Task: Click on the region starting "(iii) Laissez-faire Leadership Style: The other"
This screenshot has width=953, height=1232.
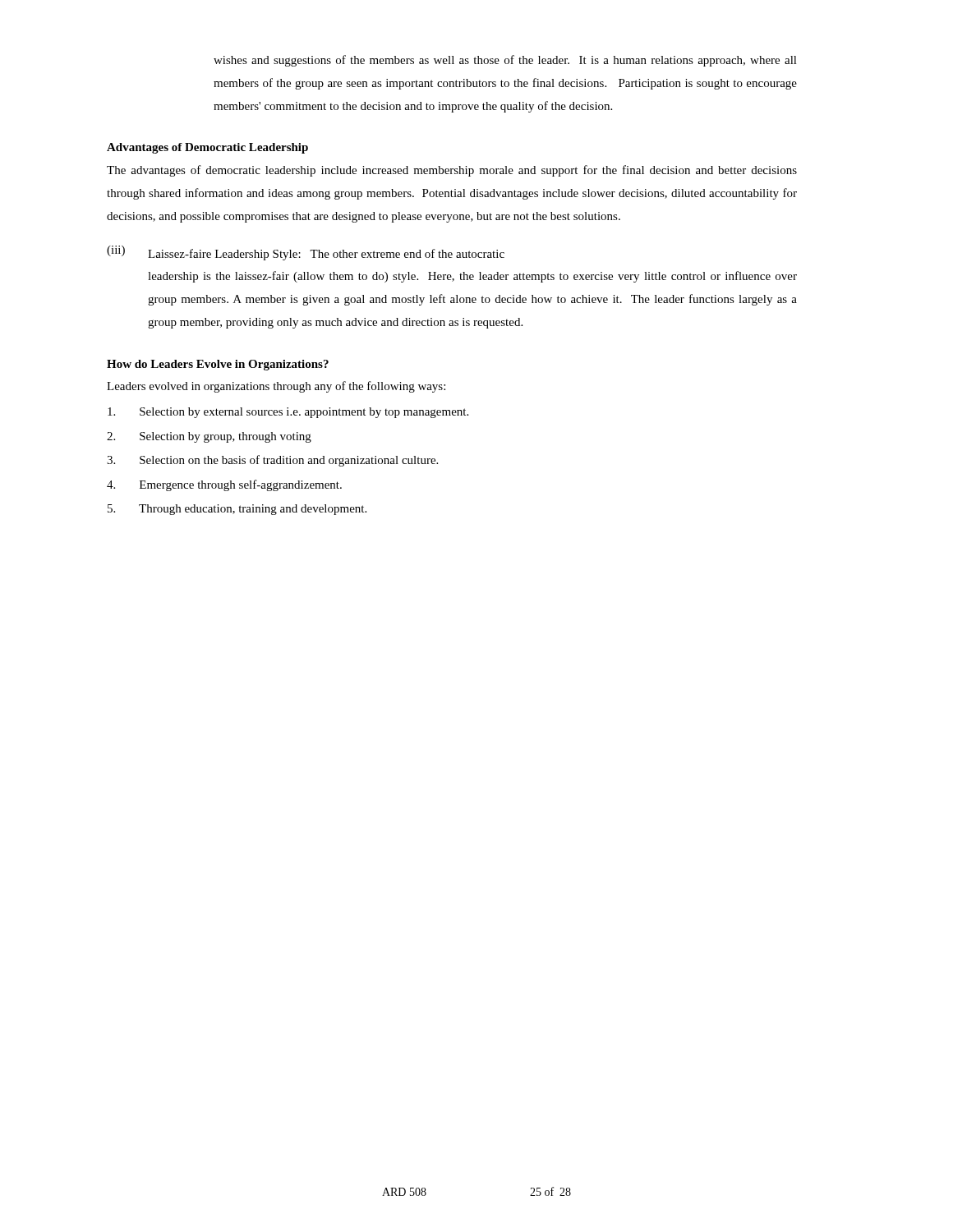Action: coord(452,288)
